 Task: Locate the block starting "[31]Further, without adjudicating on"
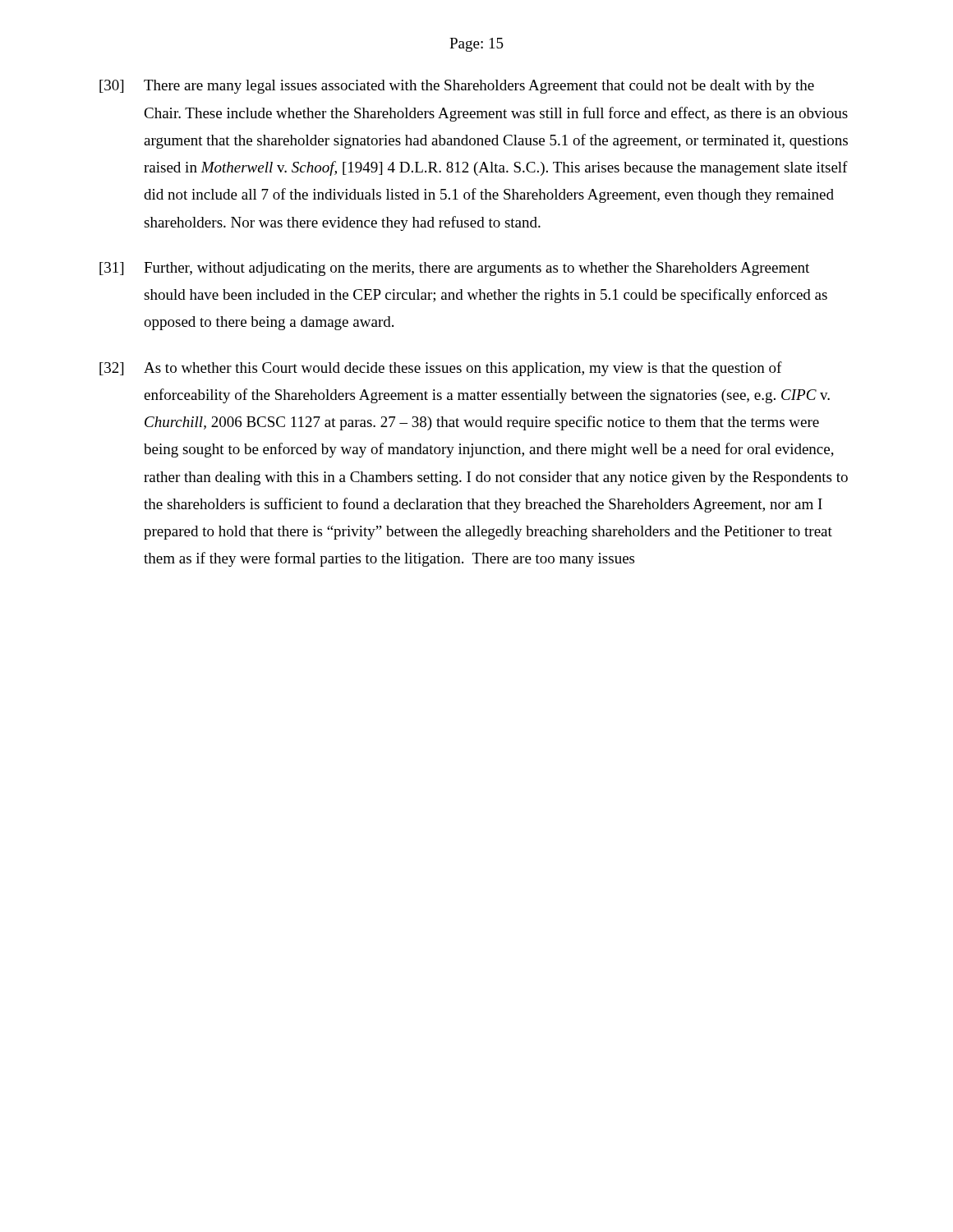pyautogui.click(x=474, y=295)
